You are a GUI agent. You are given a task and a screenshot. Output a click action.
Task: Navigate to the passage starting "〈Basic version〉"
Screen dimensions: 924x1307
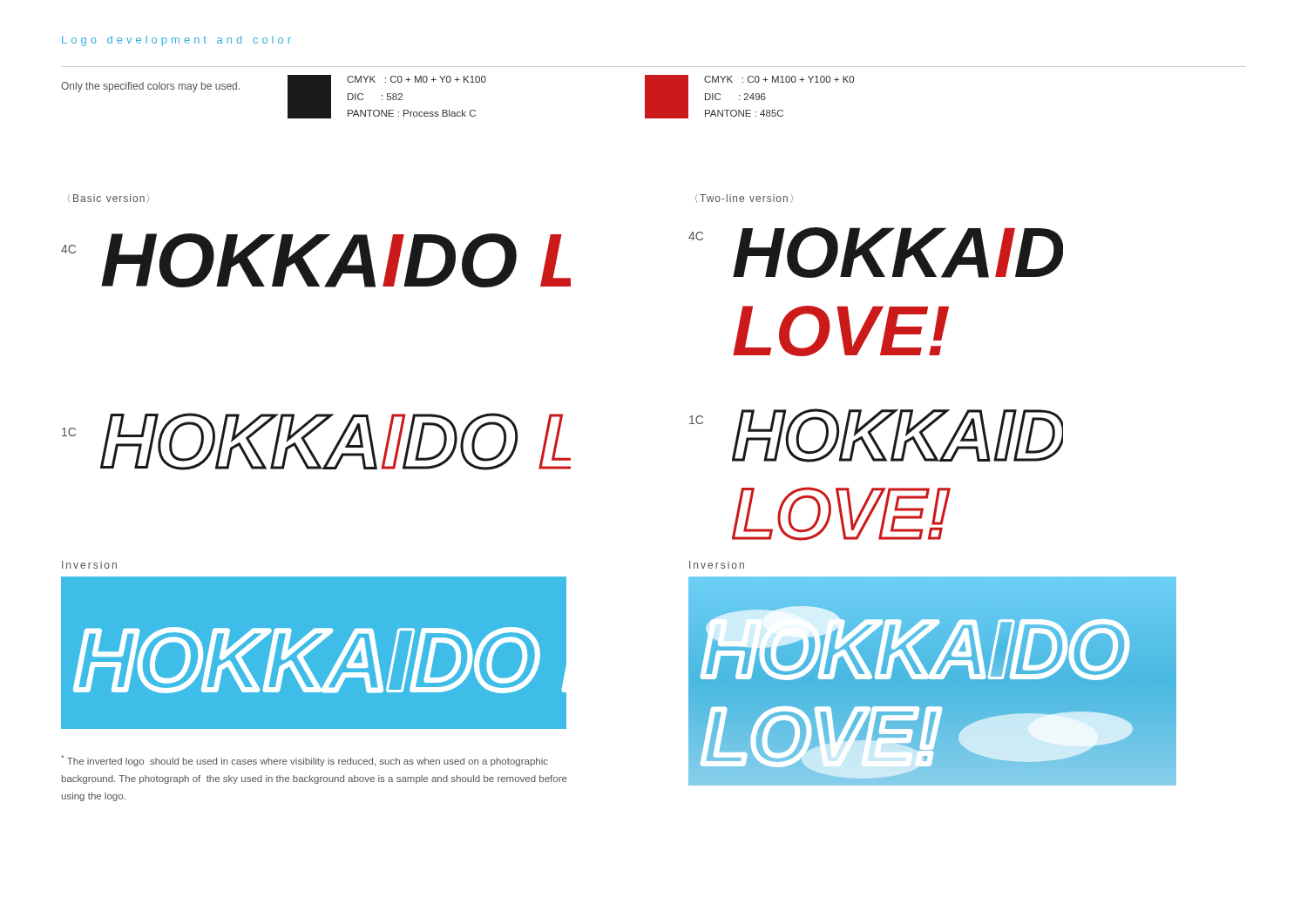pos(109,199)
